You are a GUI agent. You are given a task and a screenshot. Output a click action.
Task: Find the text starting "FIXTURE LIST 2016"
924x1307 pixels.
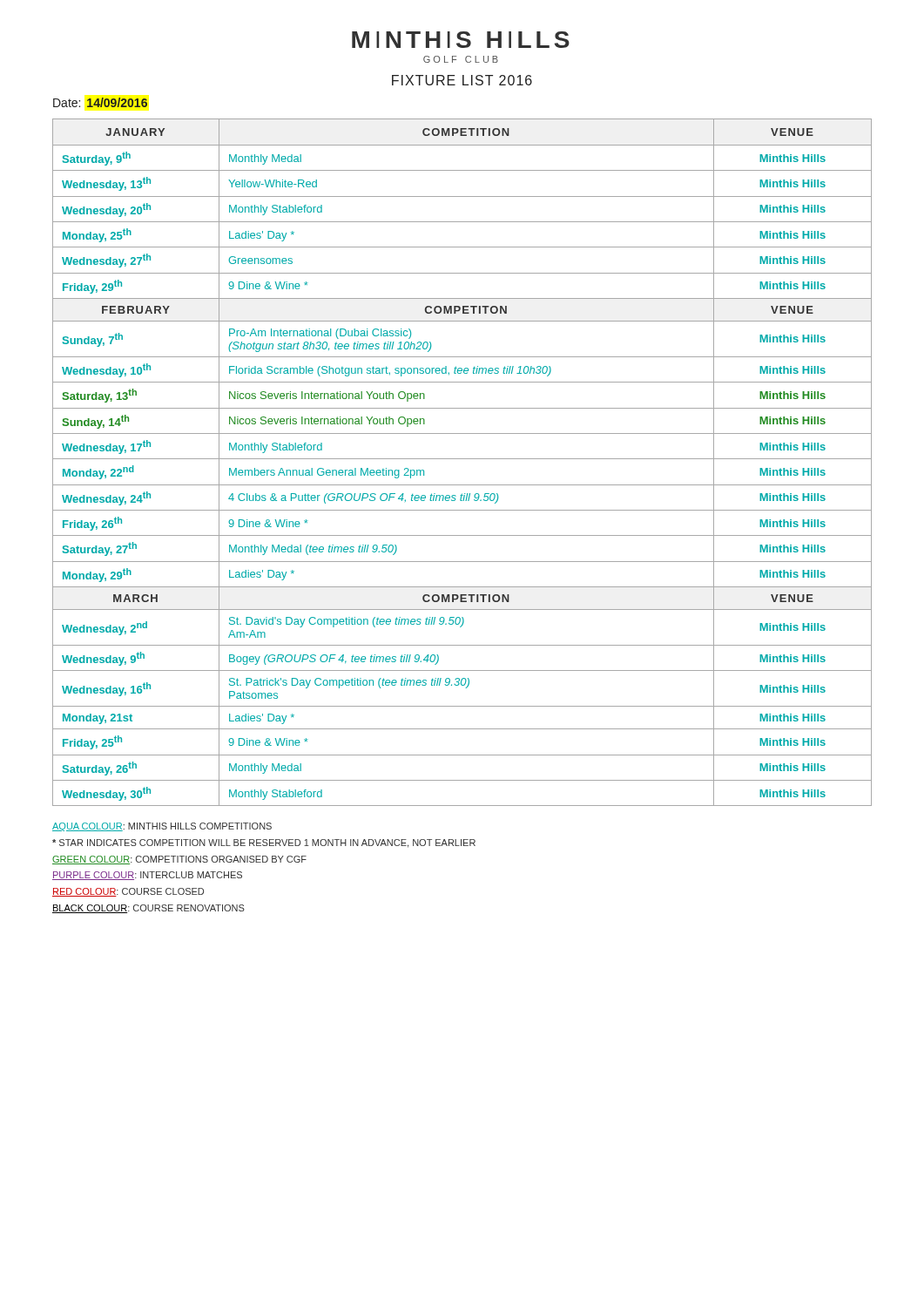click(462, 81)
